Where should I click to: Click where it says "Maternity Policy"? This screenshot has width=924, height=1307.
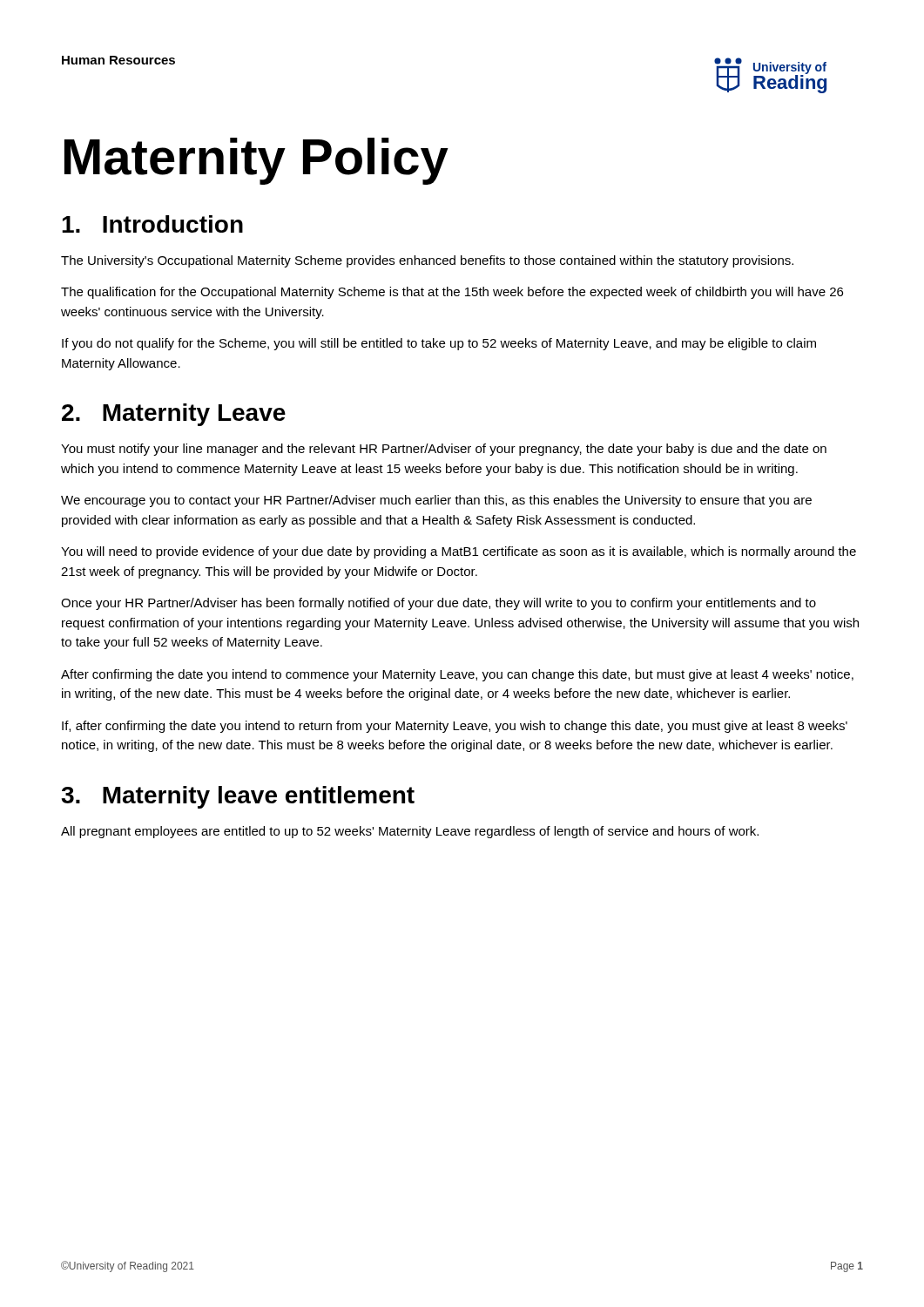point(462,157)
